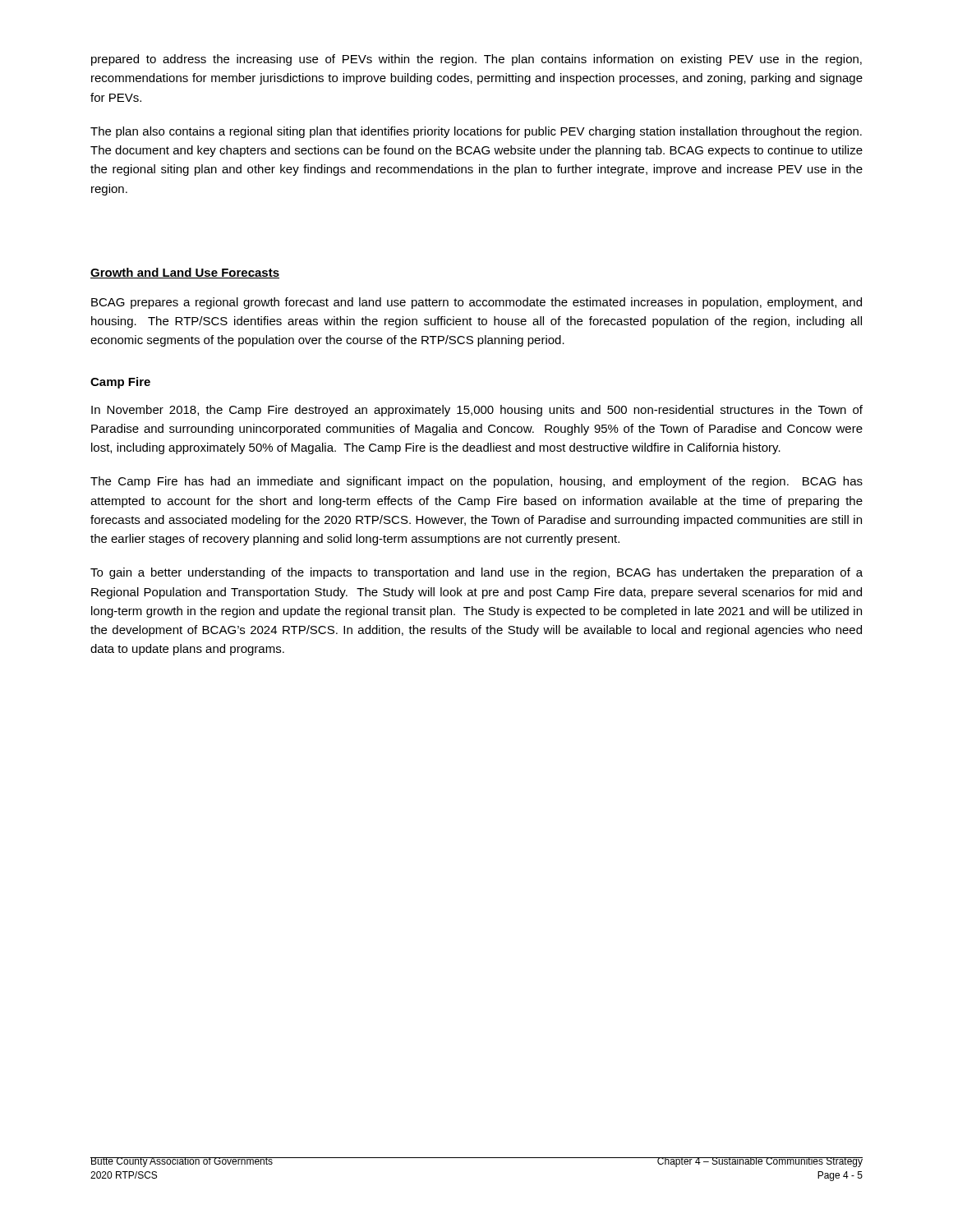953x1232 pixels.
Task: Find the text block that says "BCAG prepares a regional"
Action: point(476,321)
